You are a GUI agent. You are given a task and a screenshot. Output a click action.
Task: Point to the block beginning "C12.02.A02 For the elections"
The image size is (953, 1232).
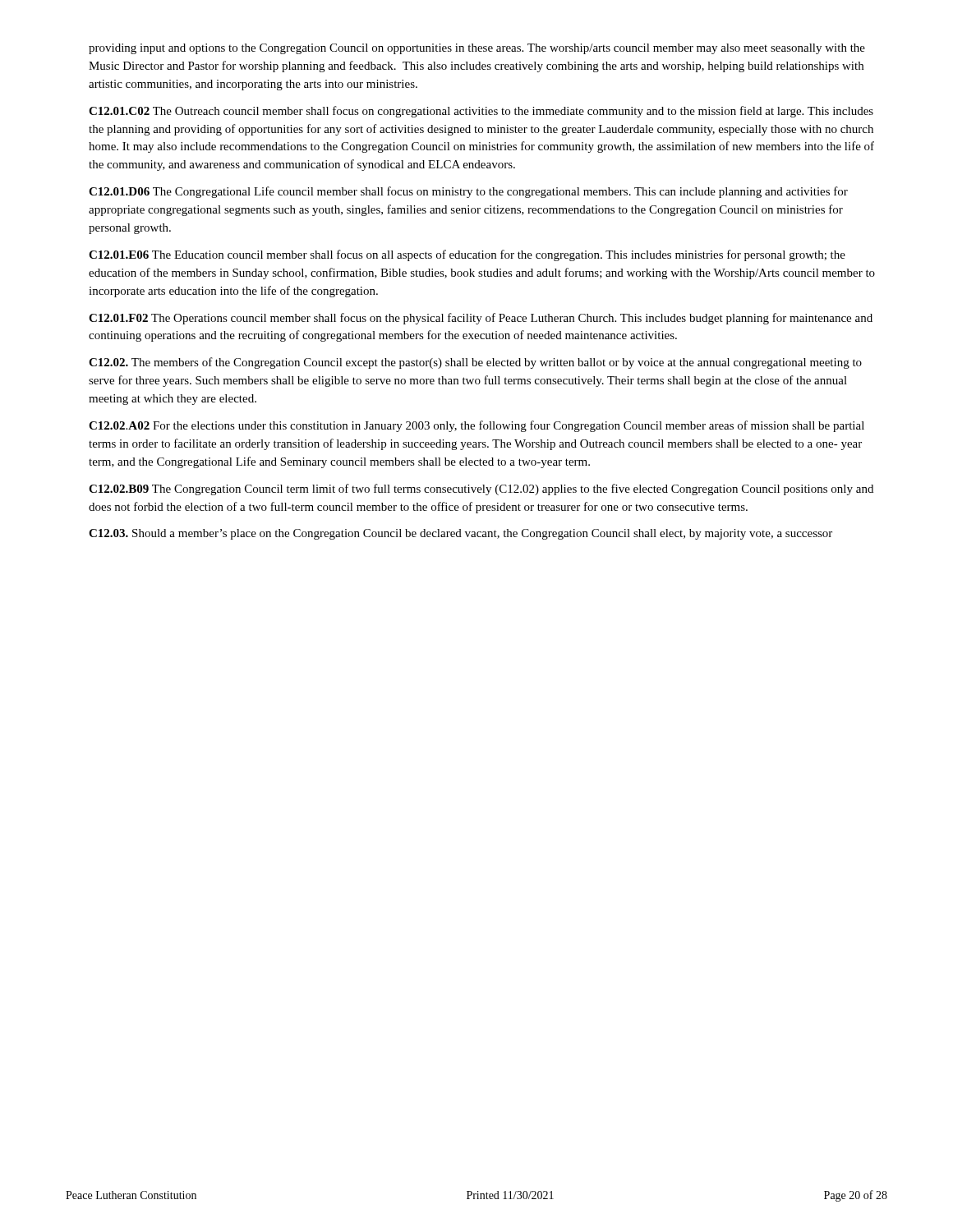click(x=477, y=443)
